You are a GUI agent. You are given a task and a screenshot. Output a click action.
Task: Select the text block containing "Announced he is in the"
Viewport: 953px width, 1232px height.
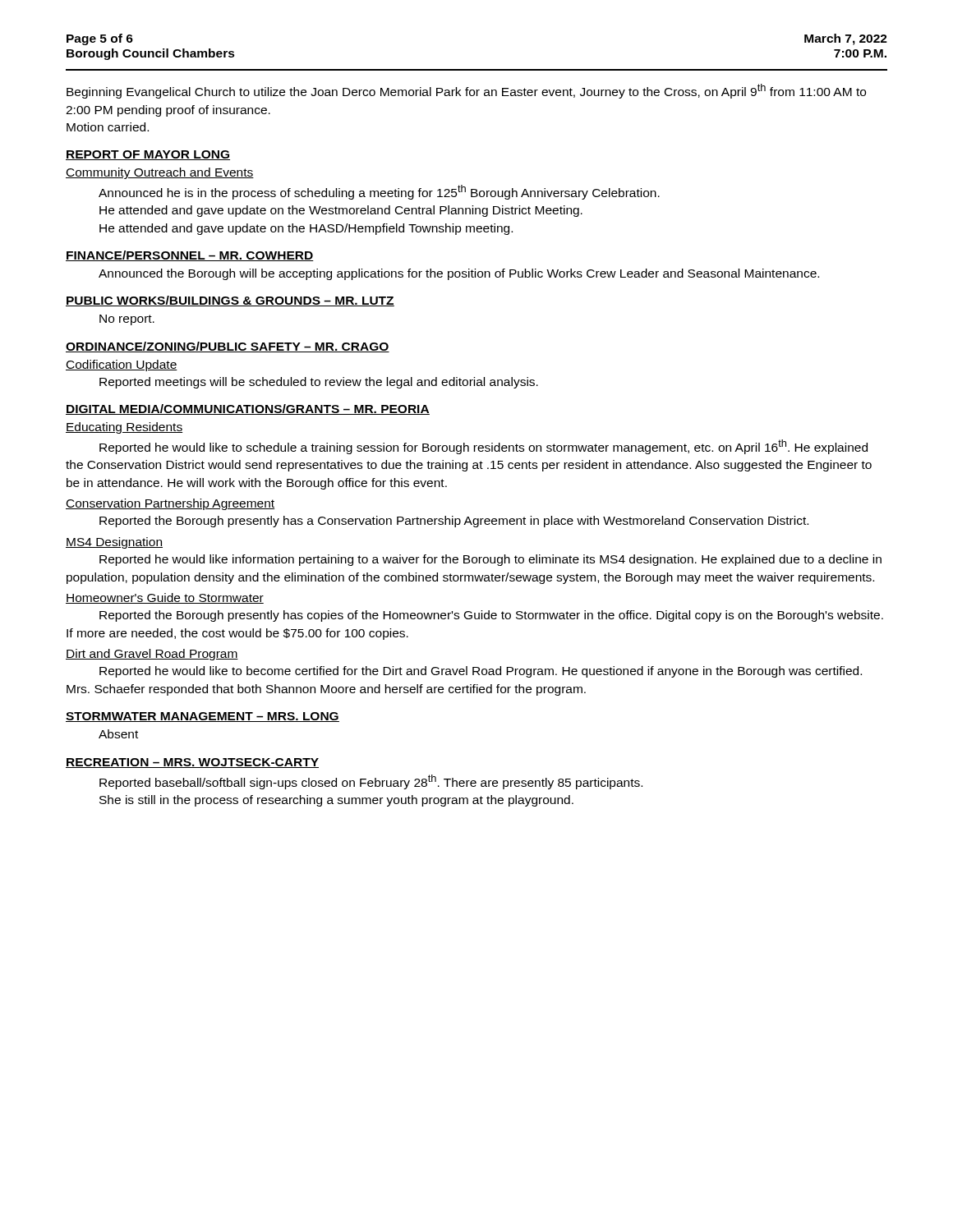pos(476,209)
